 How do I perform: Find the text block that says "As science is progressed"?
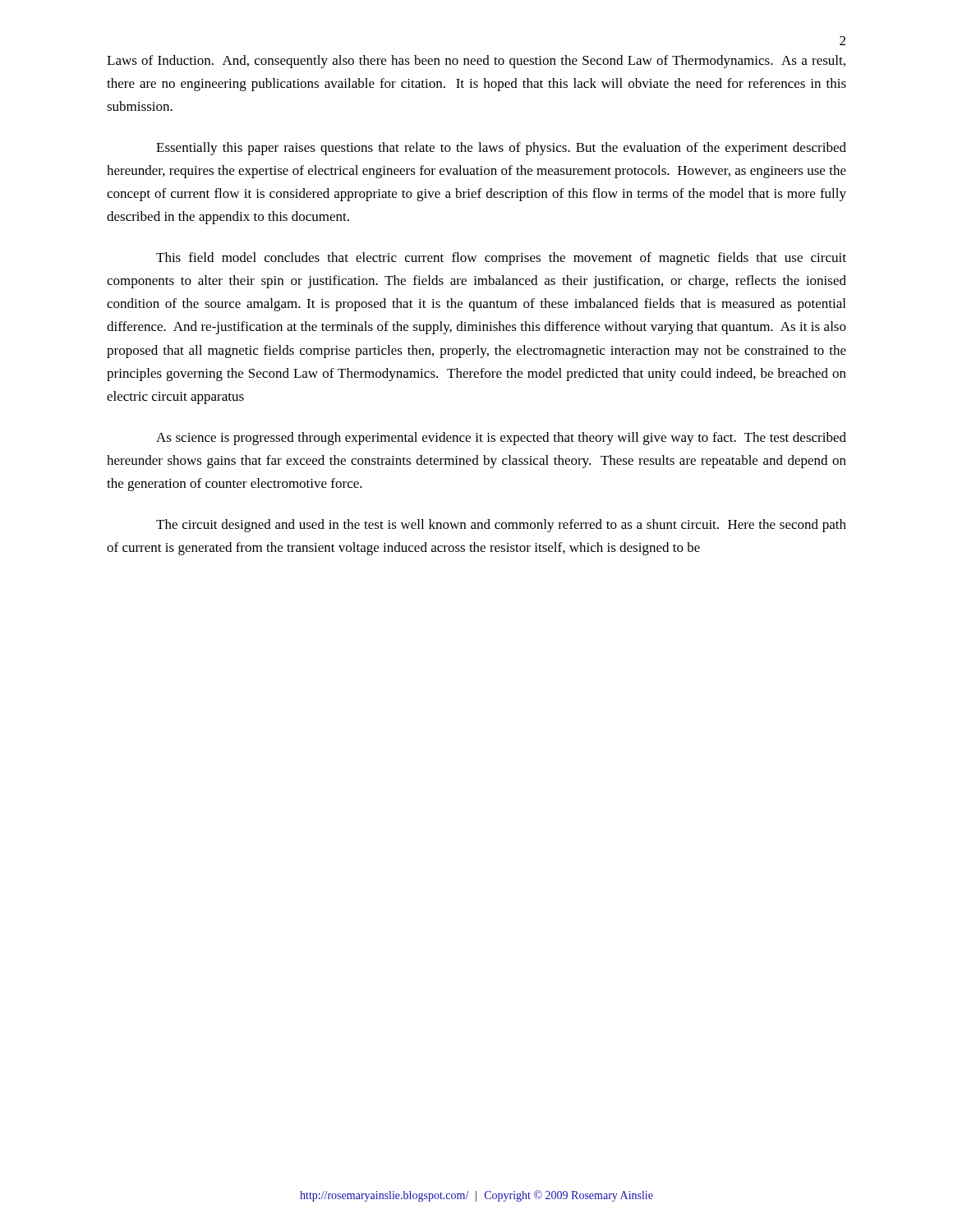coord(476,460)
